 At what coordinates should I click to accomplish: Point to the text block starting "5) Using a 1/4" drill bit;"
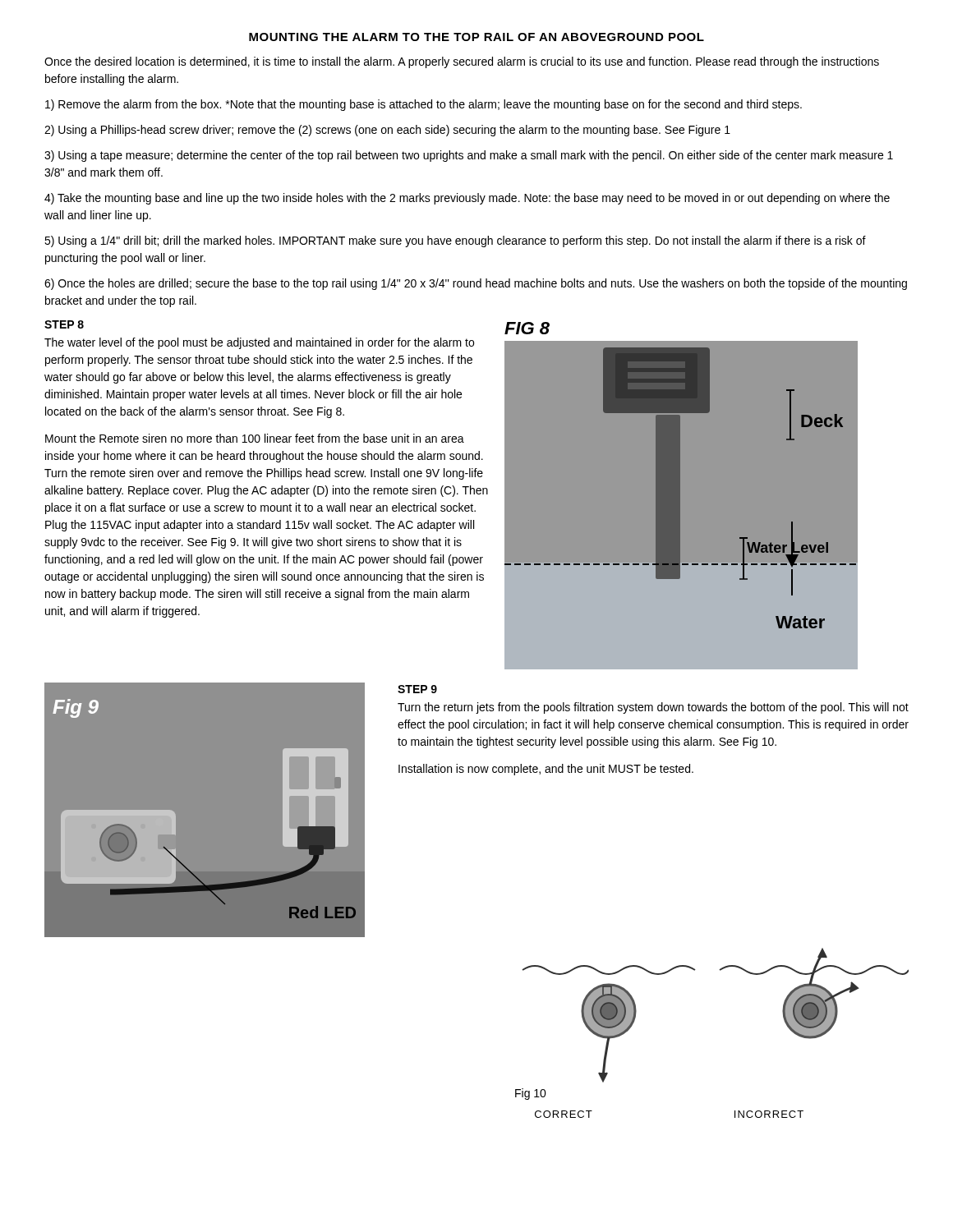point(455,249)
